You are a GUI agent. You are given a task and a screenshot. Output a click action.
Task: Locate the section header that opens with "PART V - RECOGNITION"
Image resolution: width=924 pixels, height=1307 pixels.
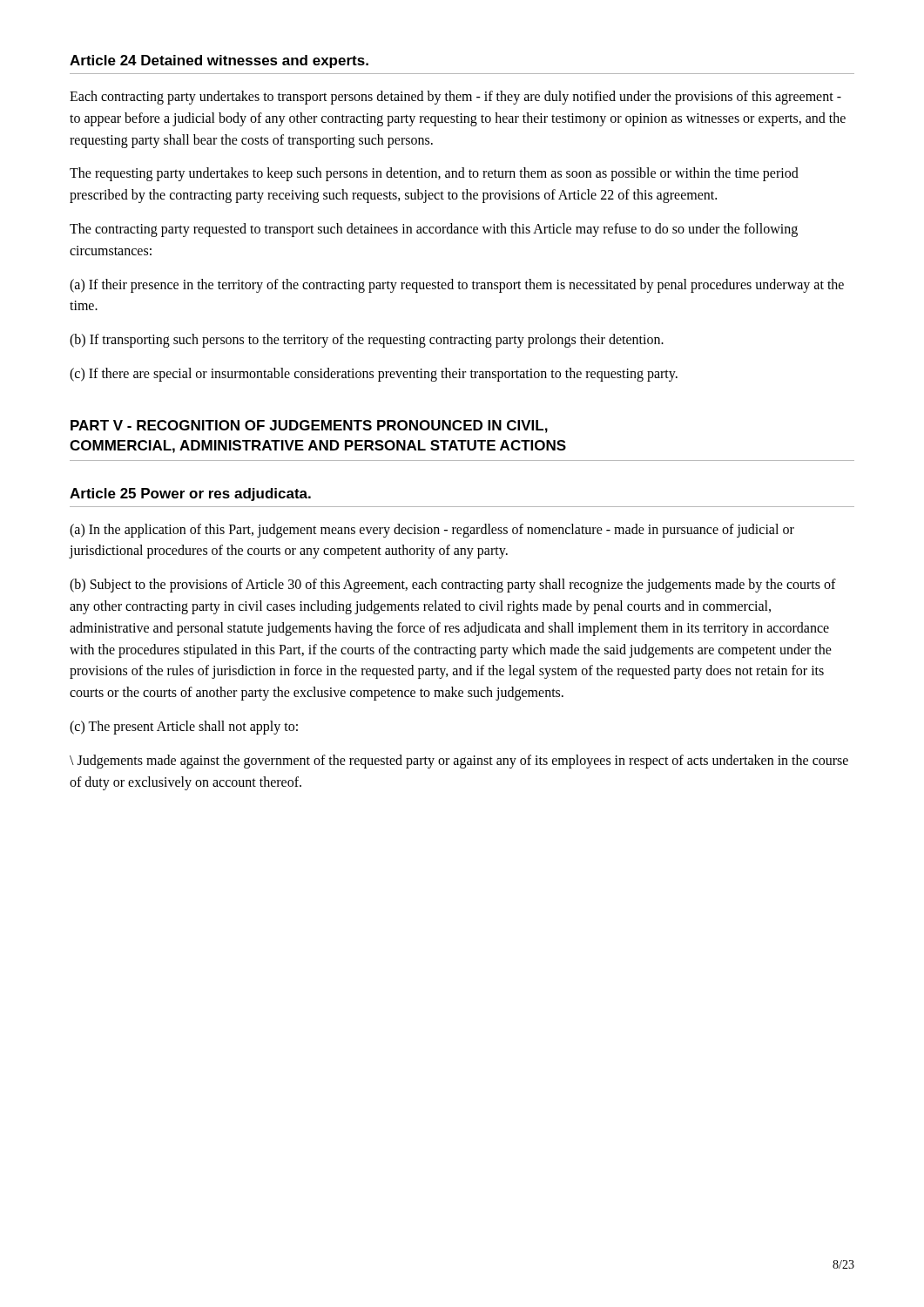coord(318,435)
